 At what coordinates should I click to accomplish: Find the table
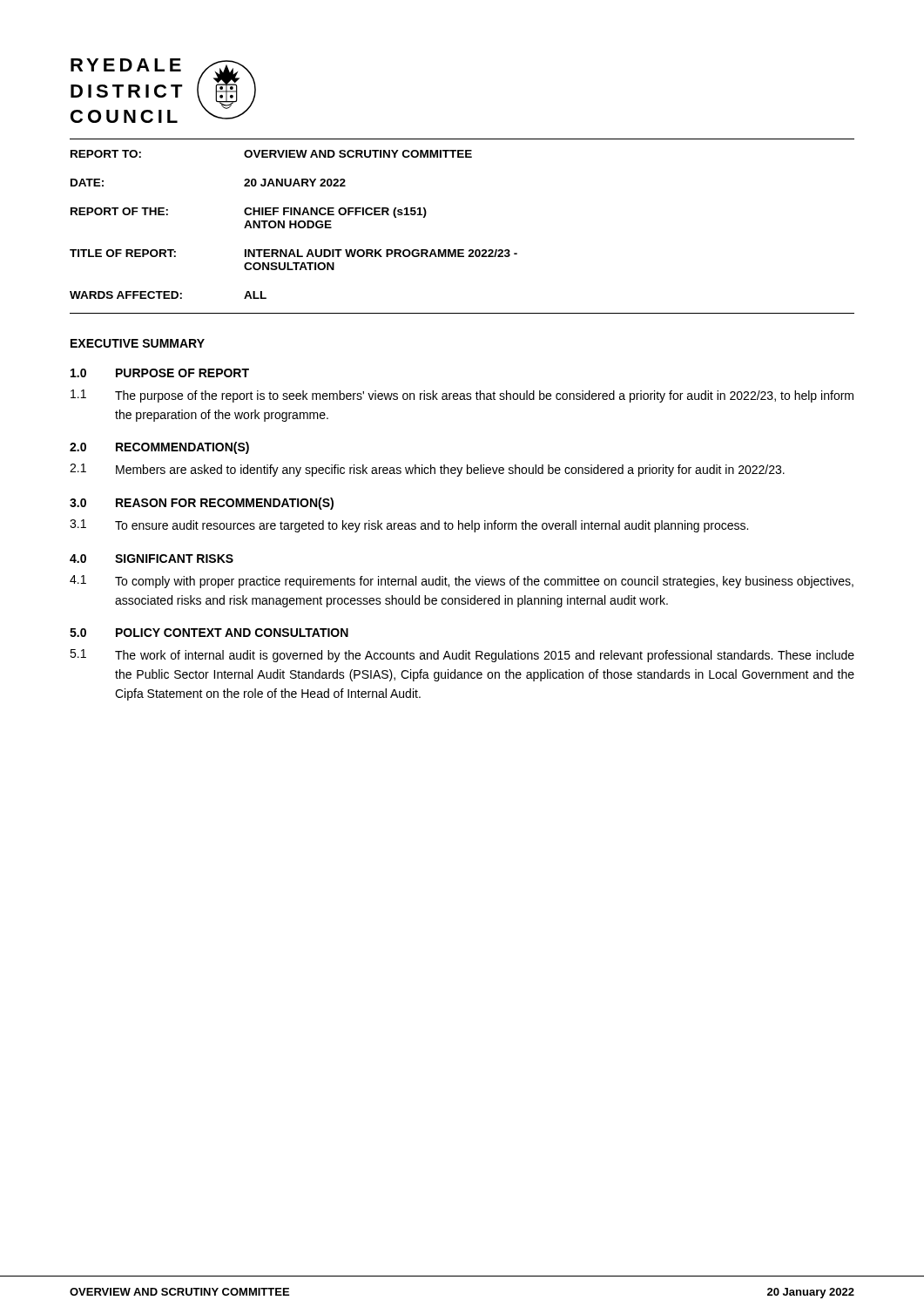462,224
